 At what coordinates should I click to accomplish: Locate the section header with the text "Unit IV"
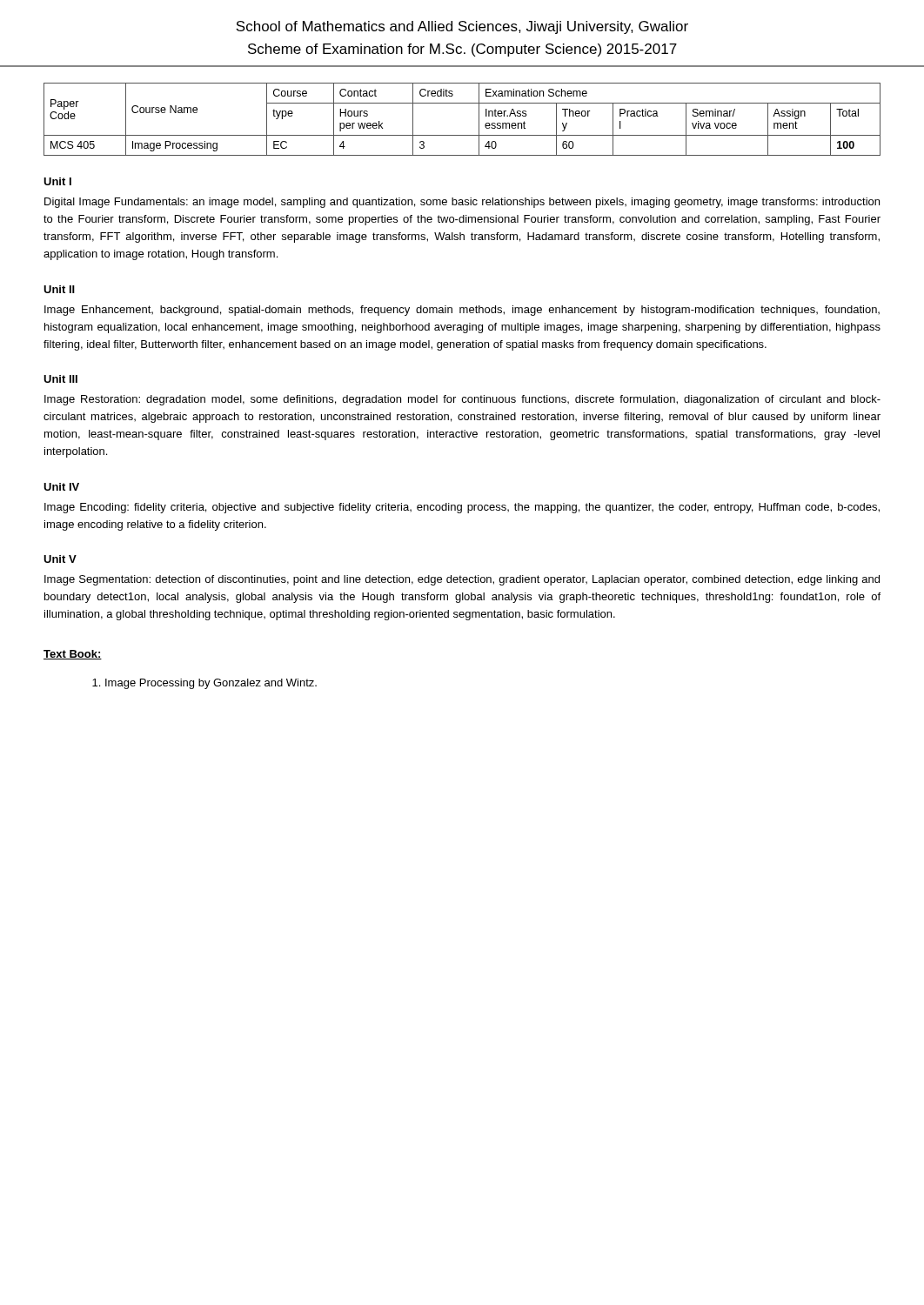[x=61, y=486]
